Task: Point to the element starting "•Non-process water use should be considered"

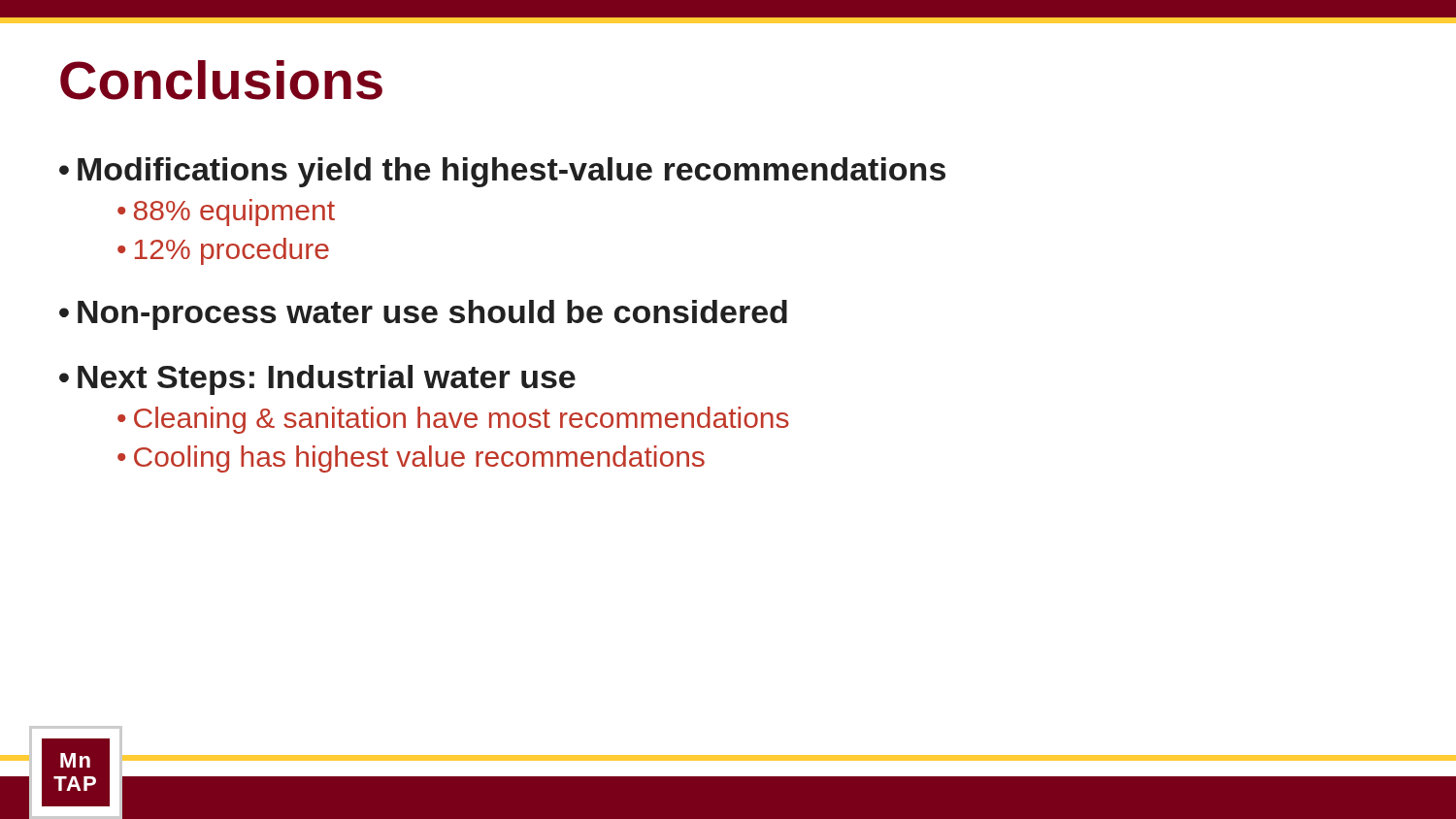Action: 424,311
